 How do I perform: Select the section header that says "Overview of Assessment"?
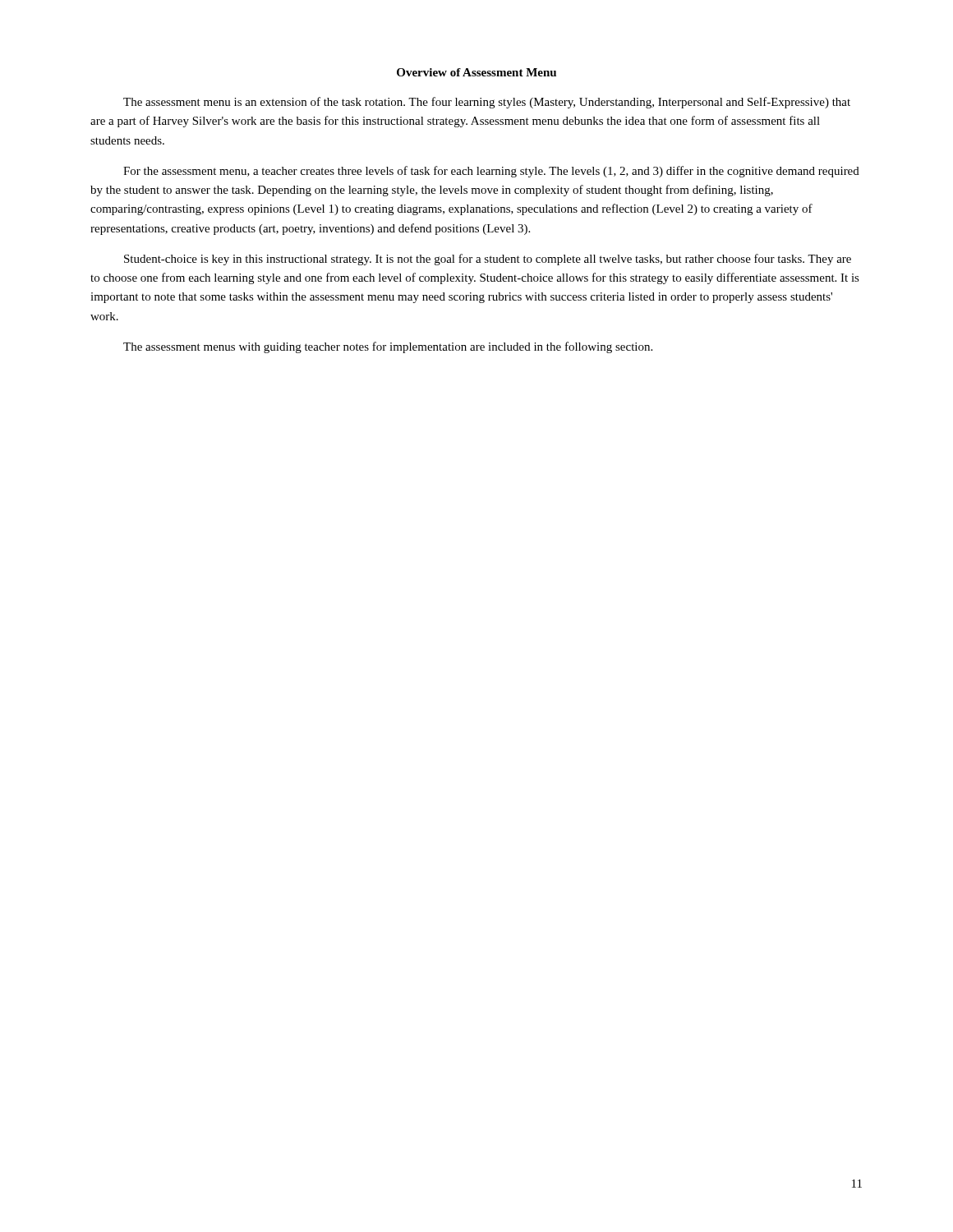[476, 72]
